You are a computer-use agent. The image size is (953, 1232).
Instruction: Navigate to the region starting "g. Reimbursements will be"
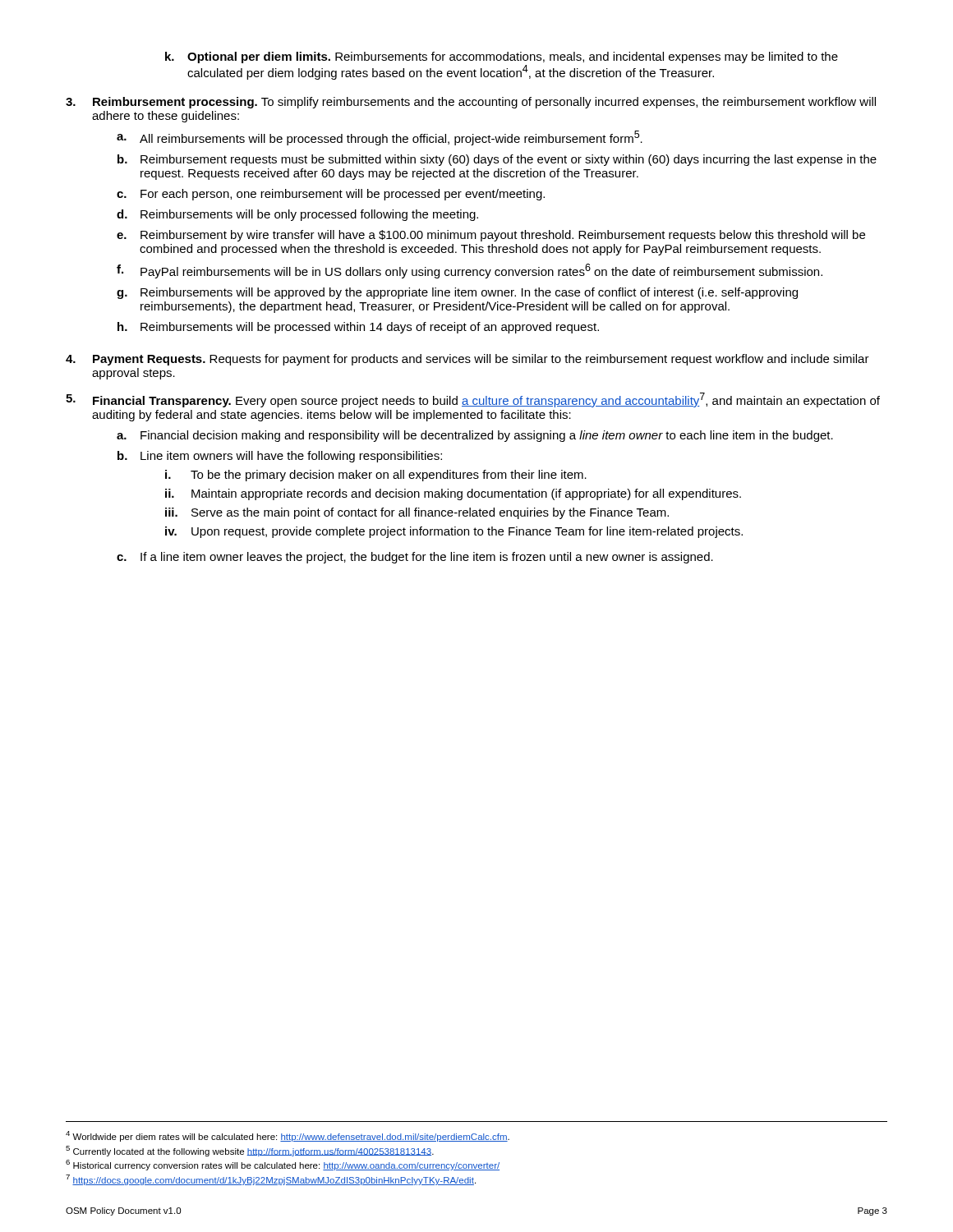[502, 299]
